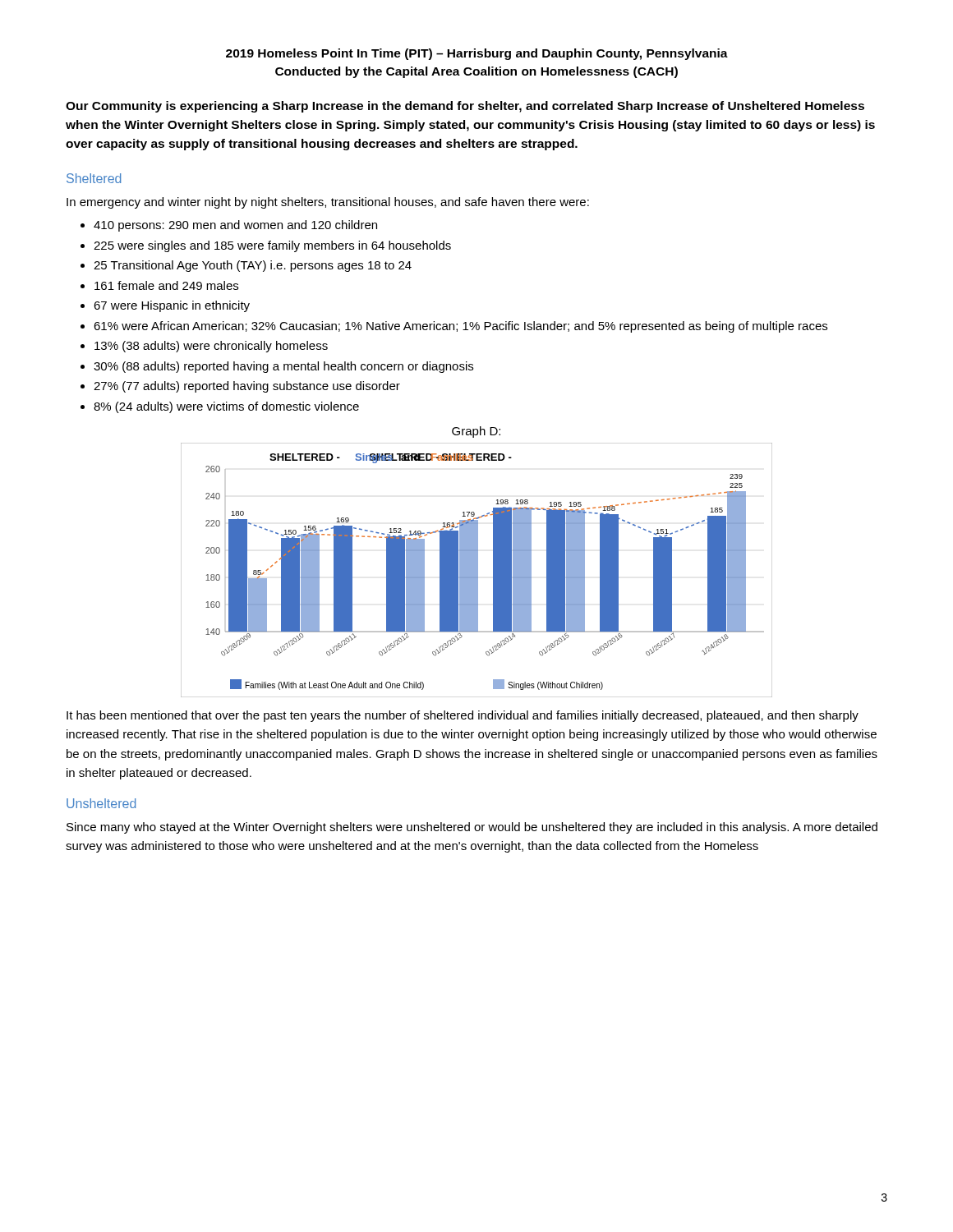Image resolution: width=953 pixels, height=1232 pixels.
Task: Select the grouped bar chart
Action: [x=476, y=570]
